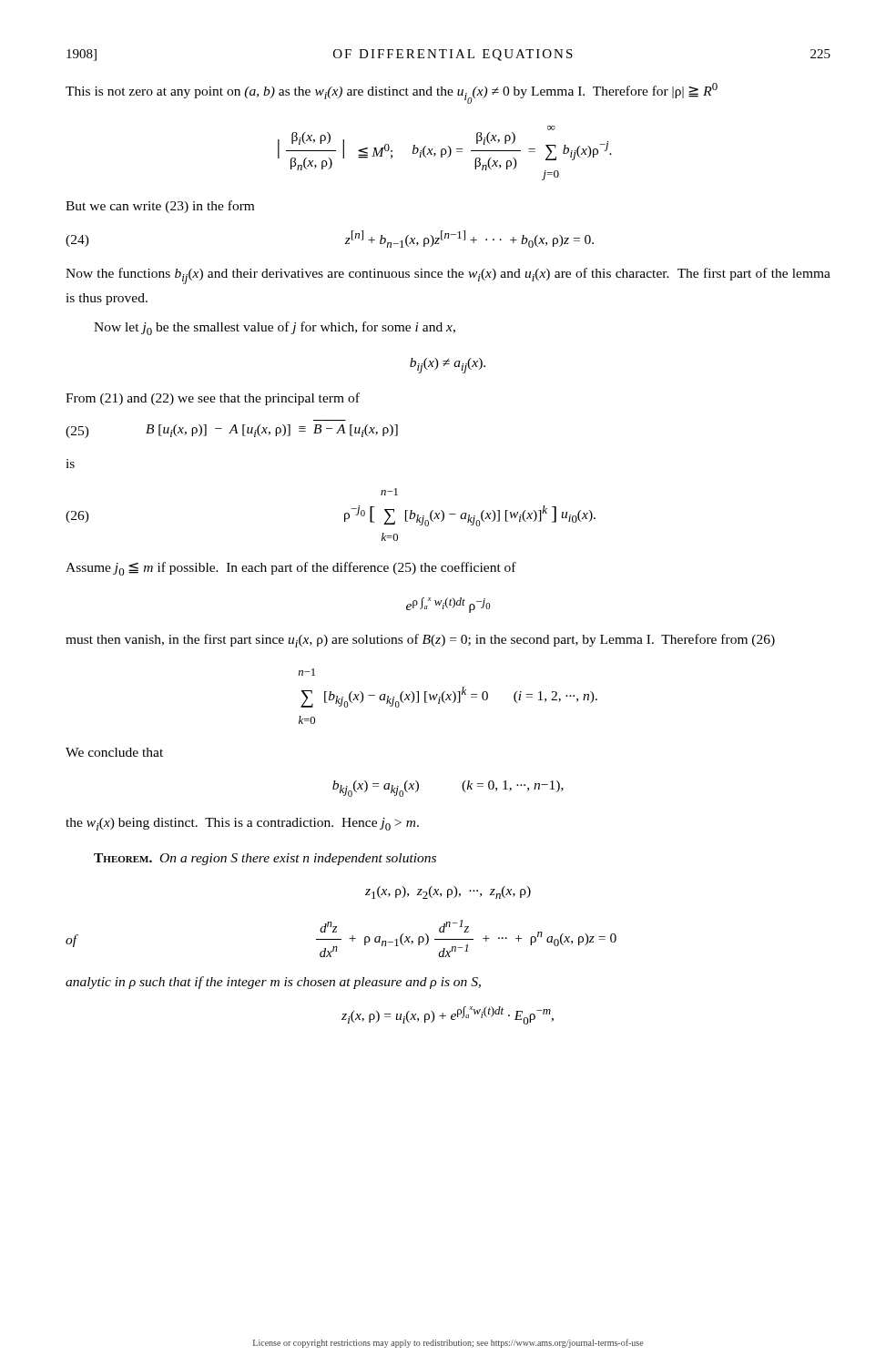The width and height of the screenshot is (896, 1366).
Task: Select the formula containing "bkj0(x) = akj0(x) (k = 0, 1,"
Action: [367, 788]
